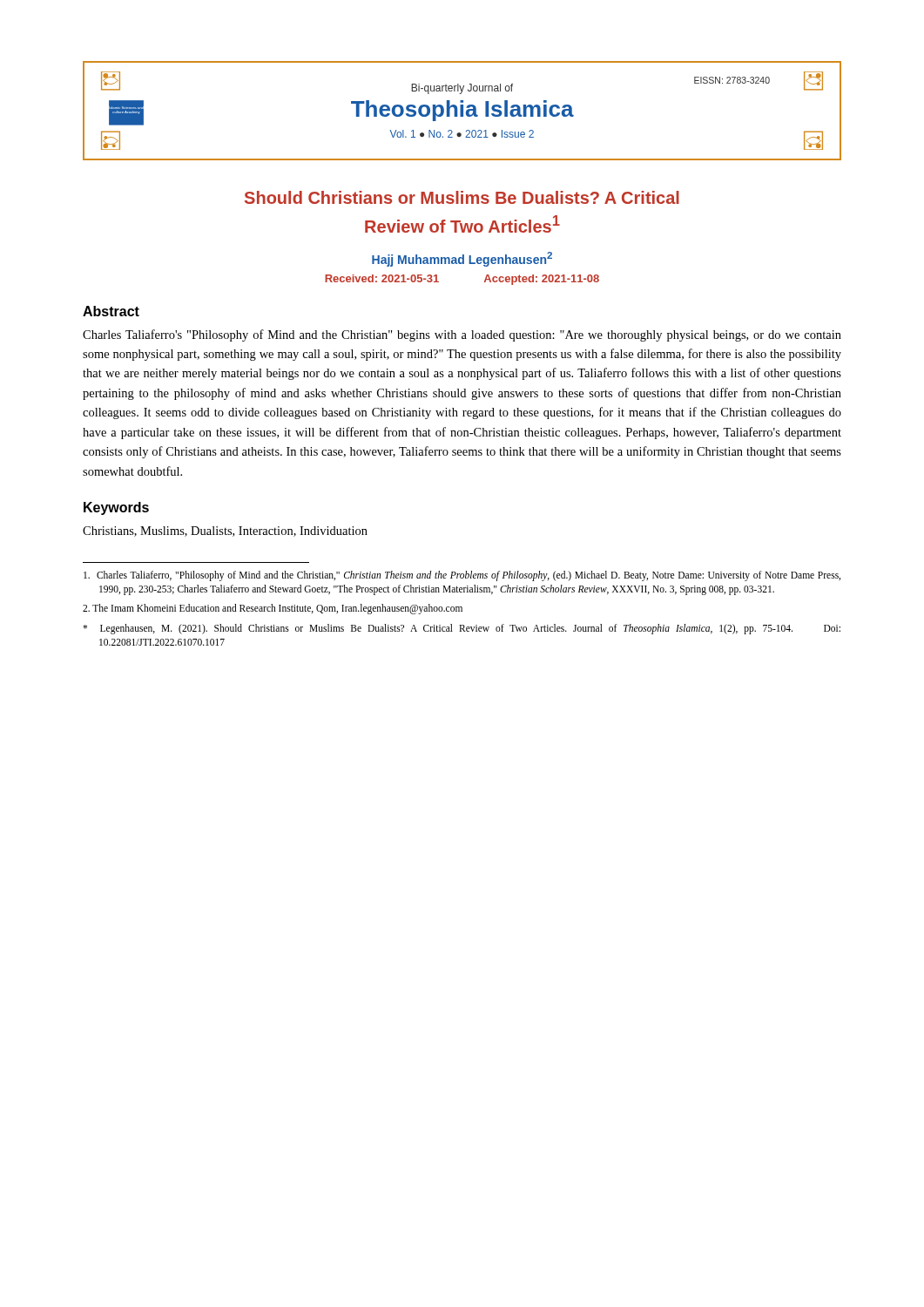This screenshot has height=1307, width=924.
Task: Where is the passage that starts "Legenhausen, M. (2021). Should"?
Action: [x=462, y=635]
